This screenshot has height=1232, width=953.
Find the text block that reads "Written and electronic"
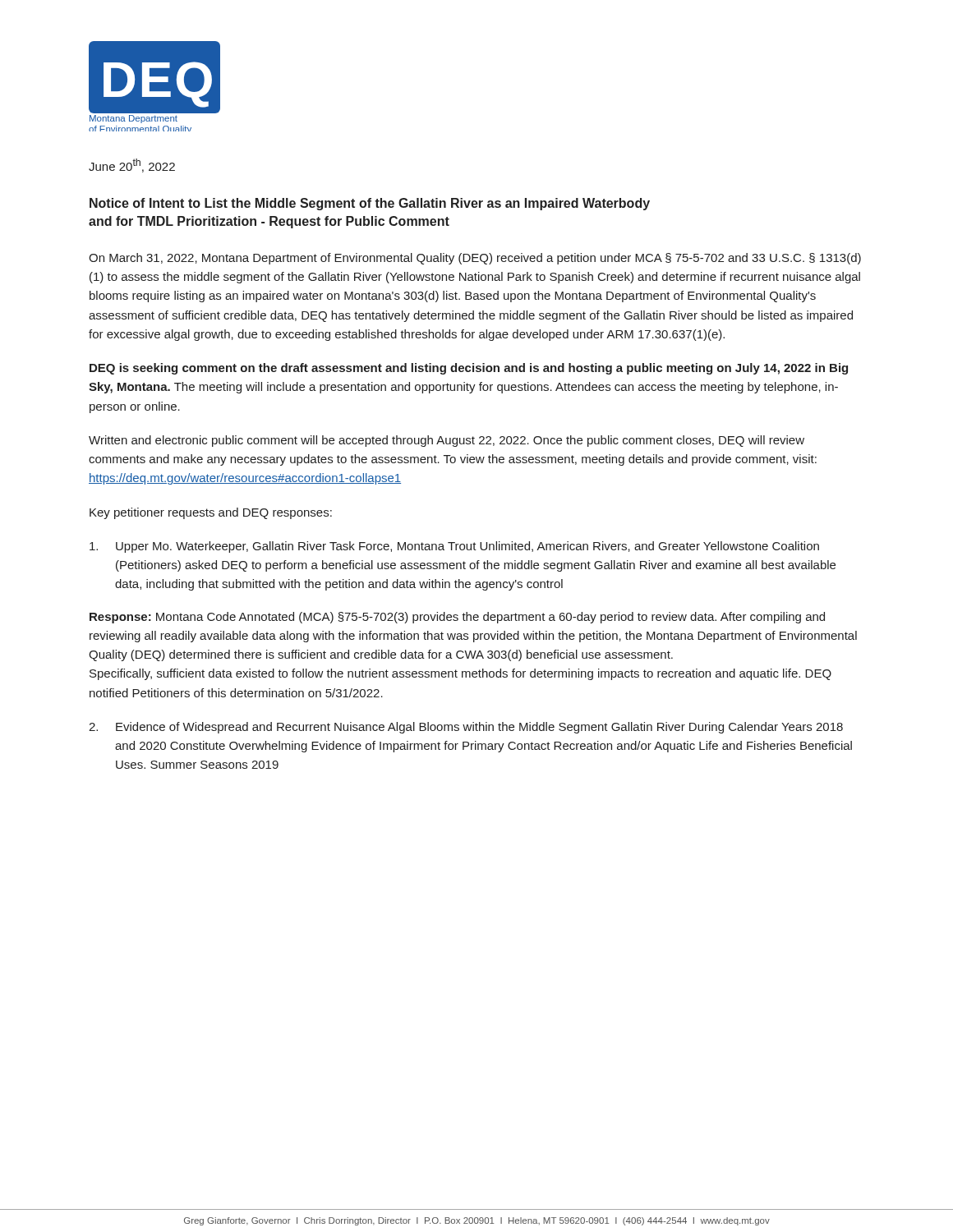(453, 459)
